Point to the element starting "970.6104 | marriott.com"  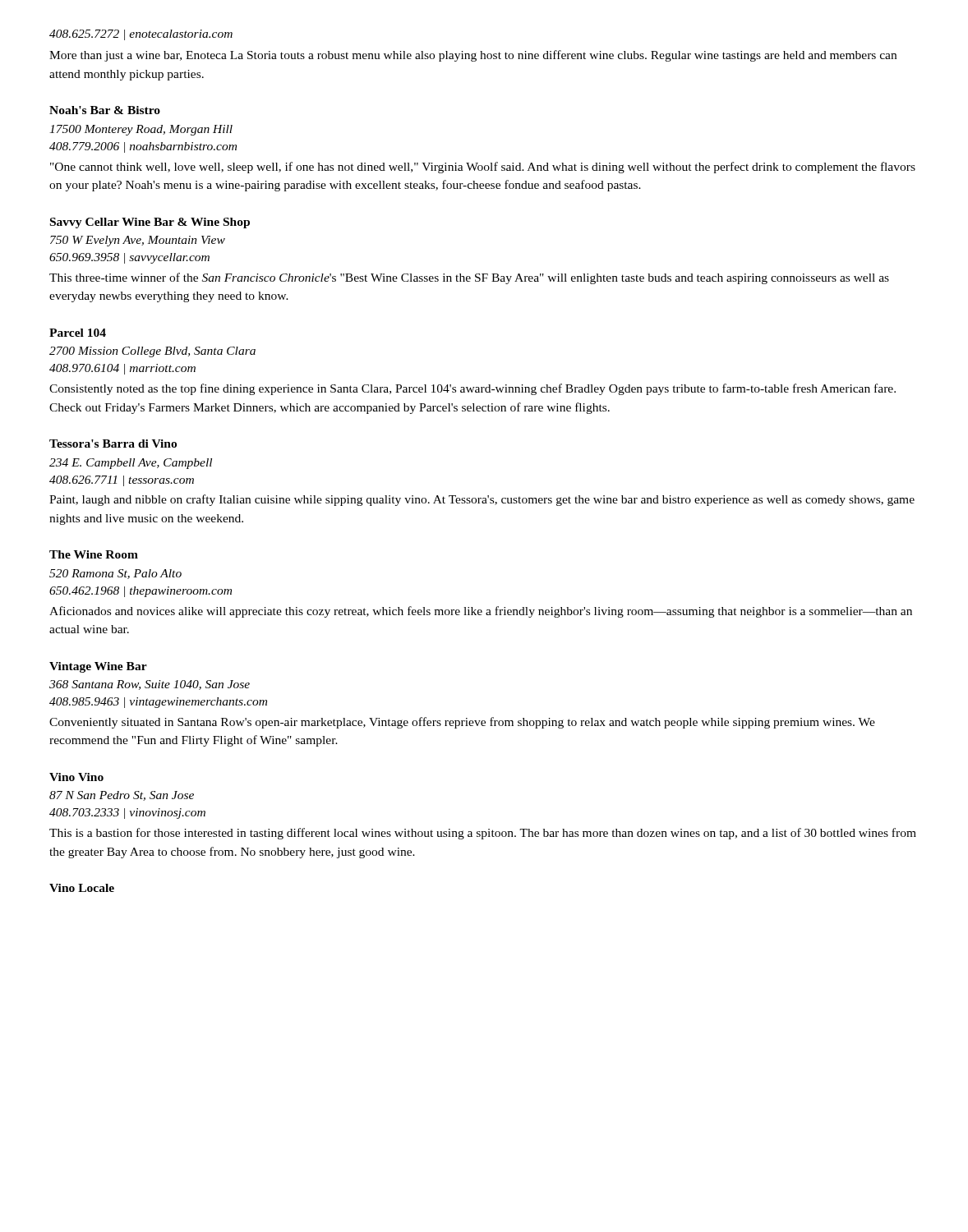pos(122,369)
